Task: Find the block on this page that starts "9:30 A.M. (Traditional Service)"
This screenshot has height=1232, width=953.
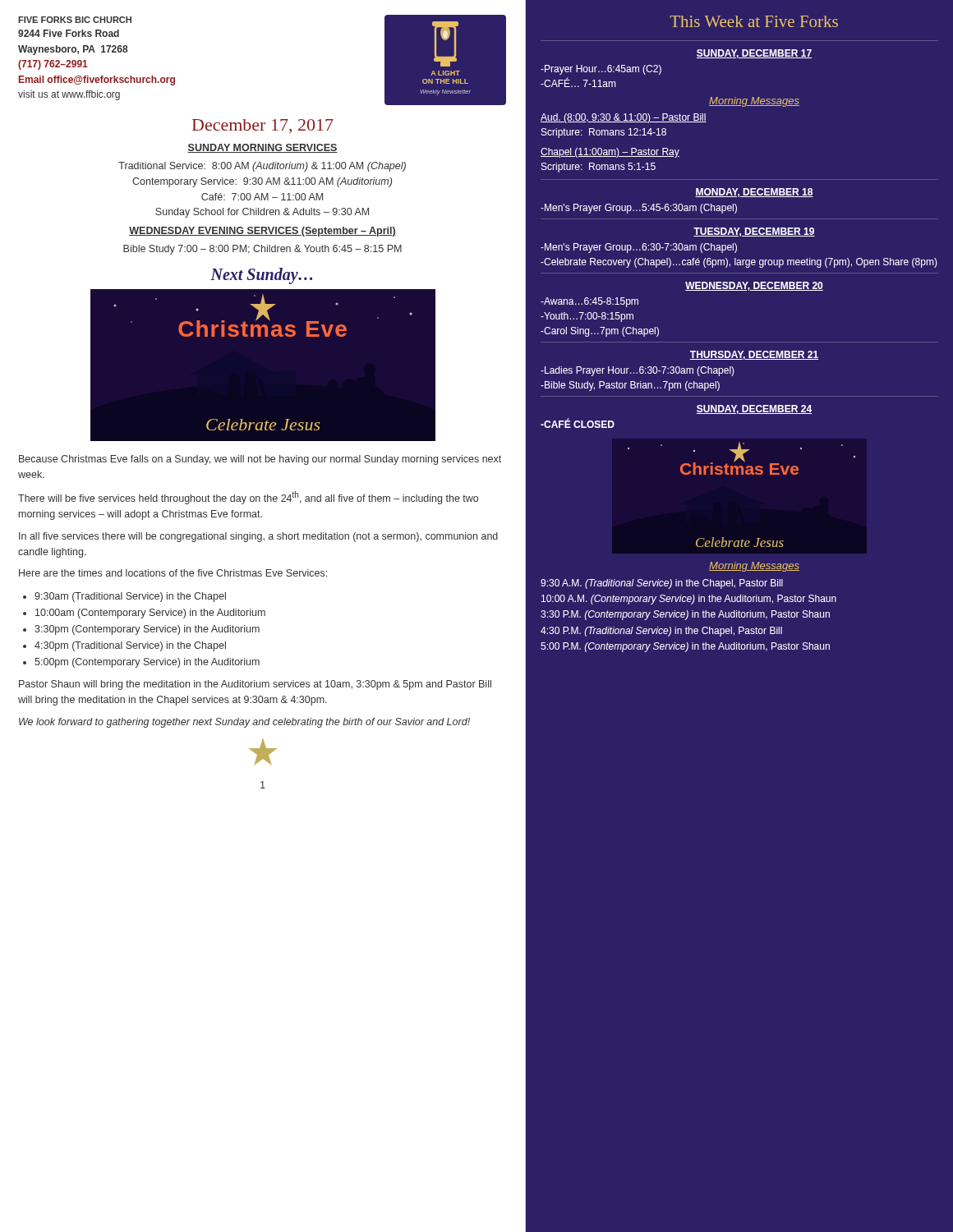Action: point(688,615)
